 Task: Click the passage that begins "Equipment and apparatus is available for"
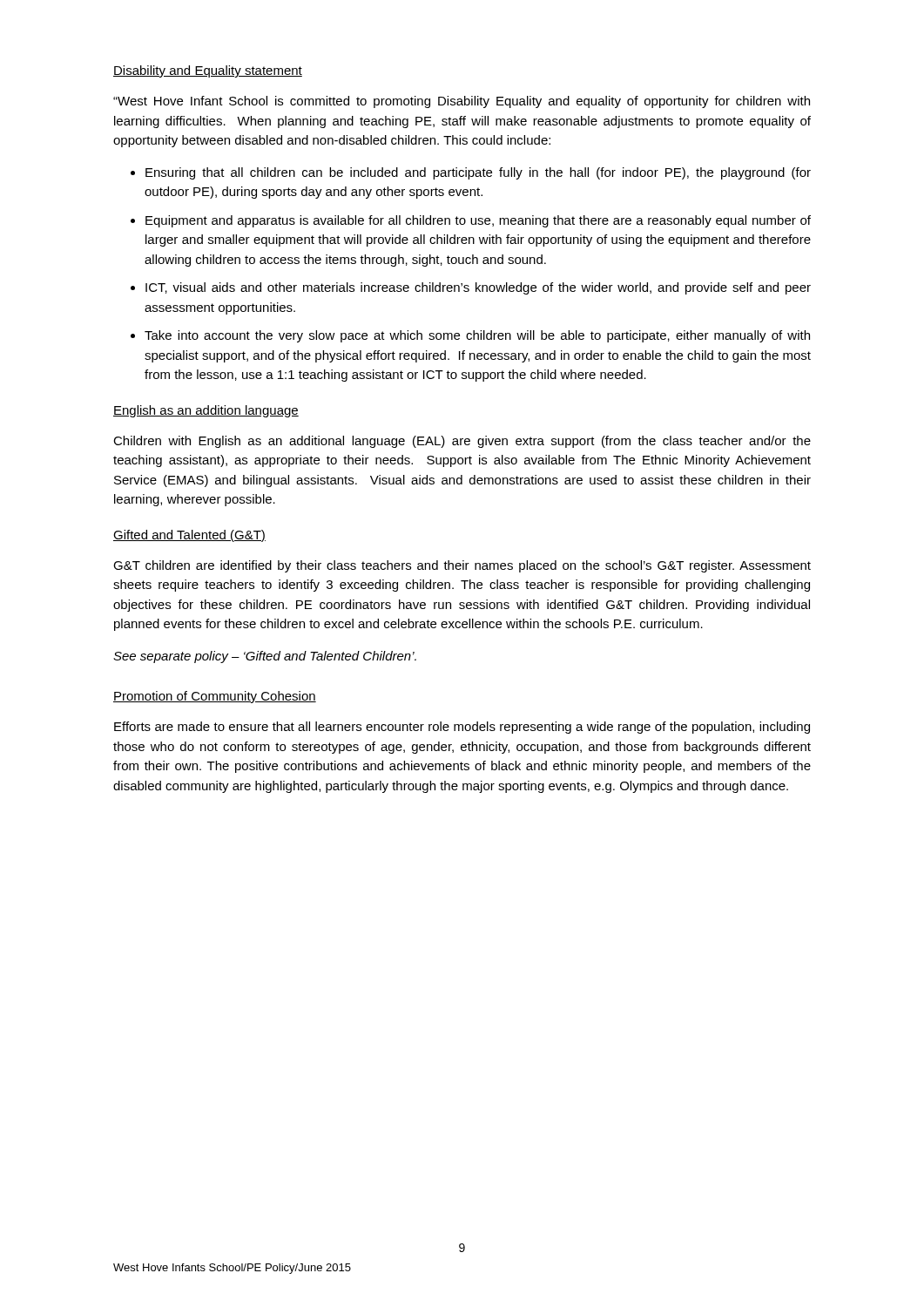click(x=478, y=239)
